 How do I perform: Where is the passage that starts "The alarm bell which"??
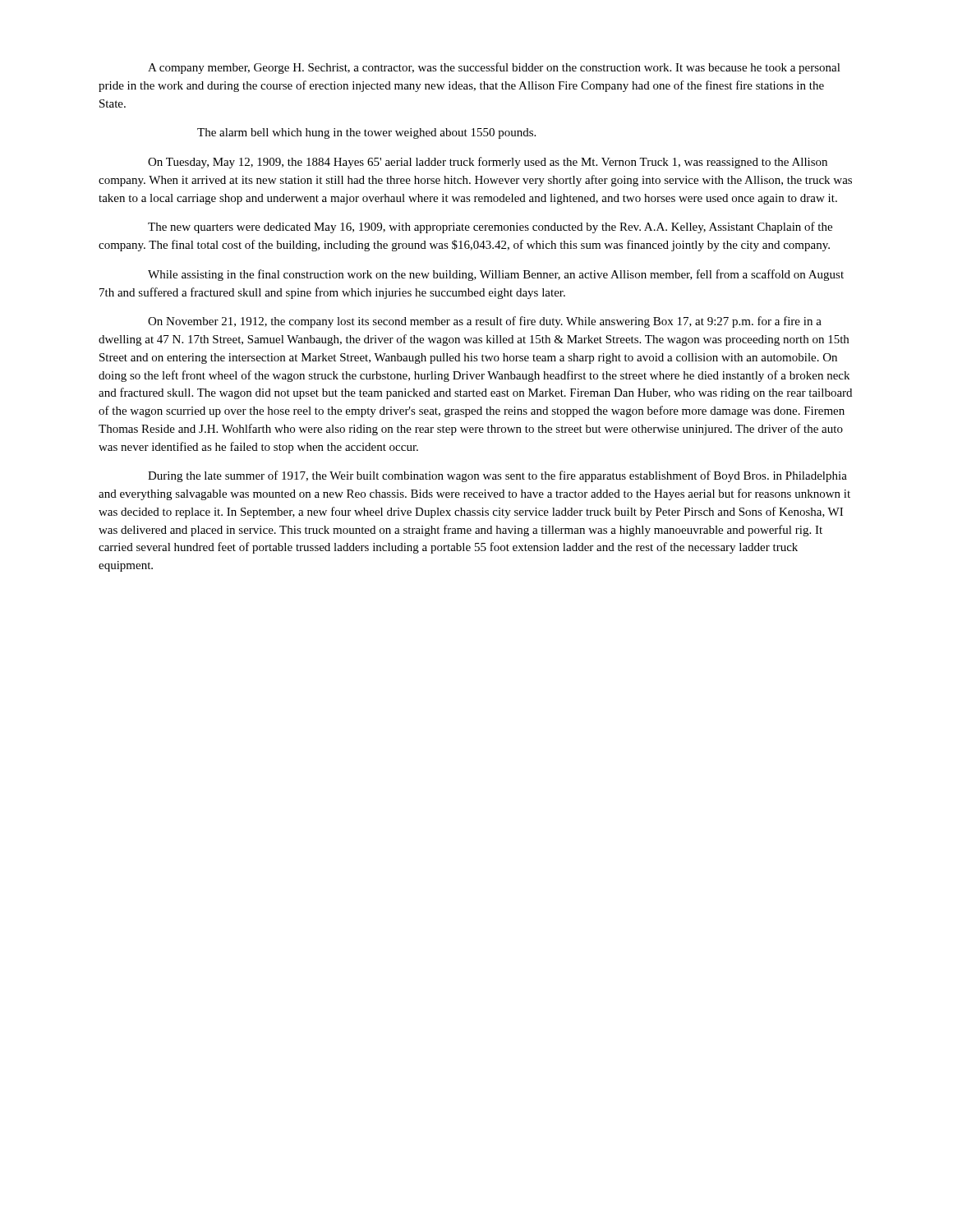pyautogui.click(x=367, y=132)
